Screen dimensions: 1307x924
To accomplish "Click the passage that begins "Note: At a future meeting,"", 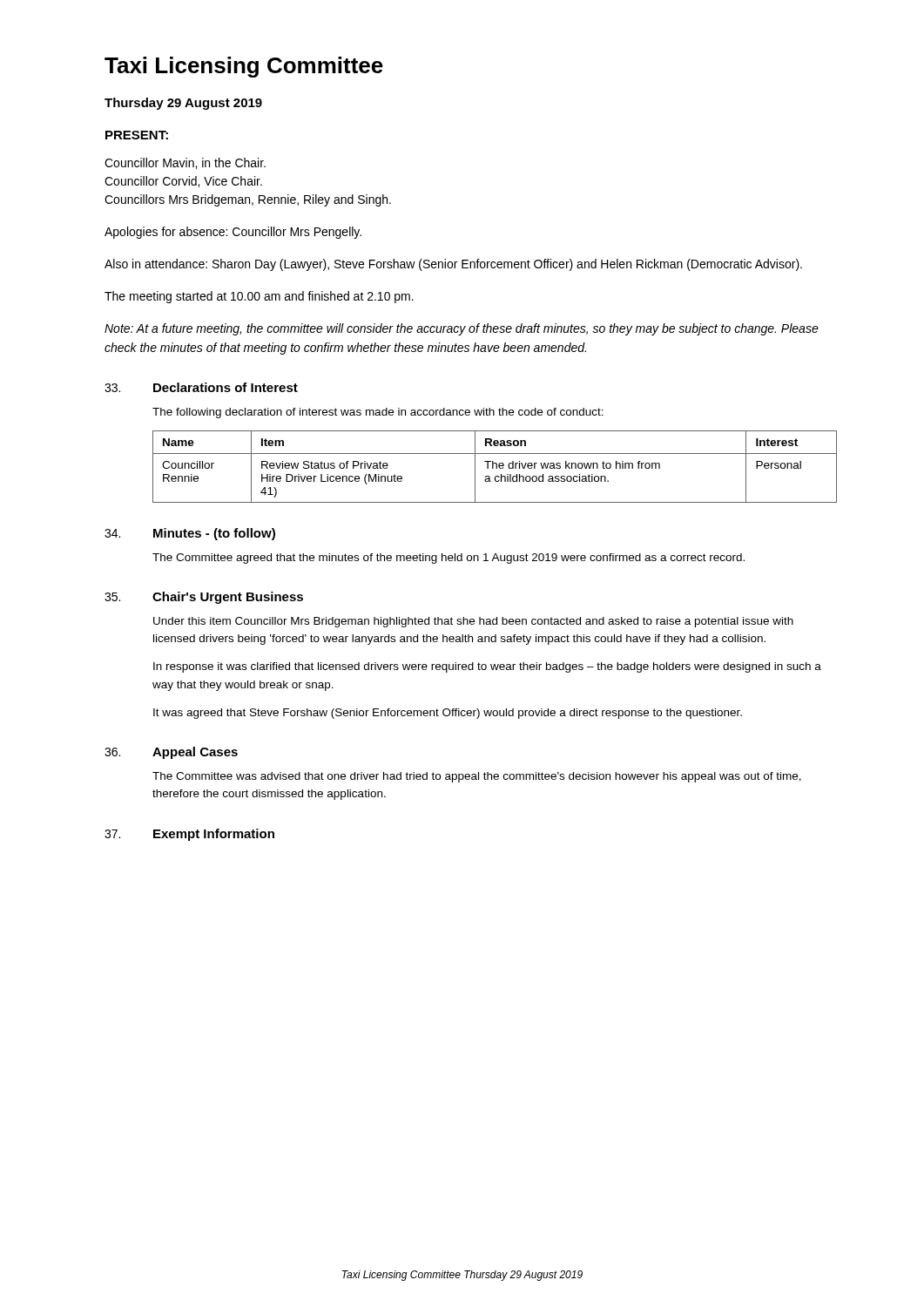I will click(x=461, y=338).
